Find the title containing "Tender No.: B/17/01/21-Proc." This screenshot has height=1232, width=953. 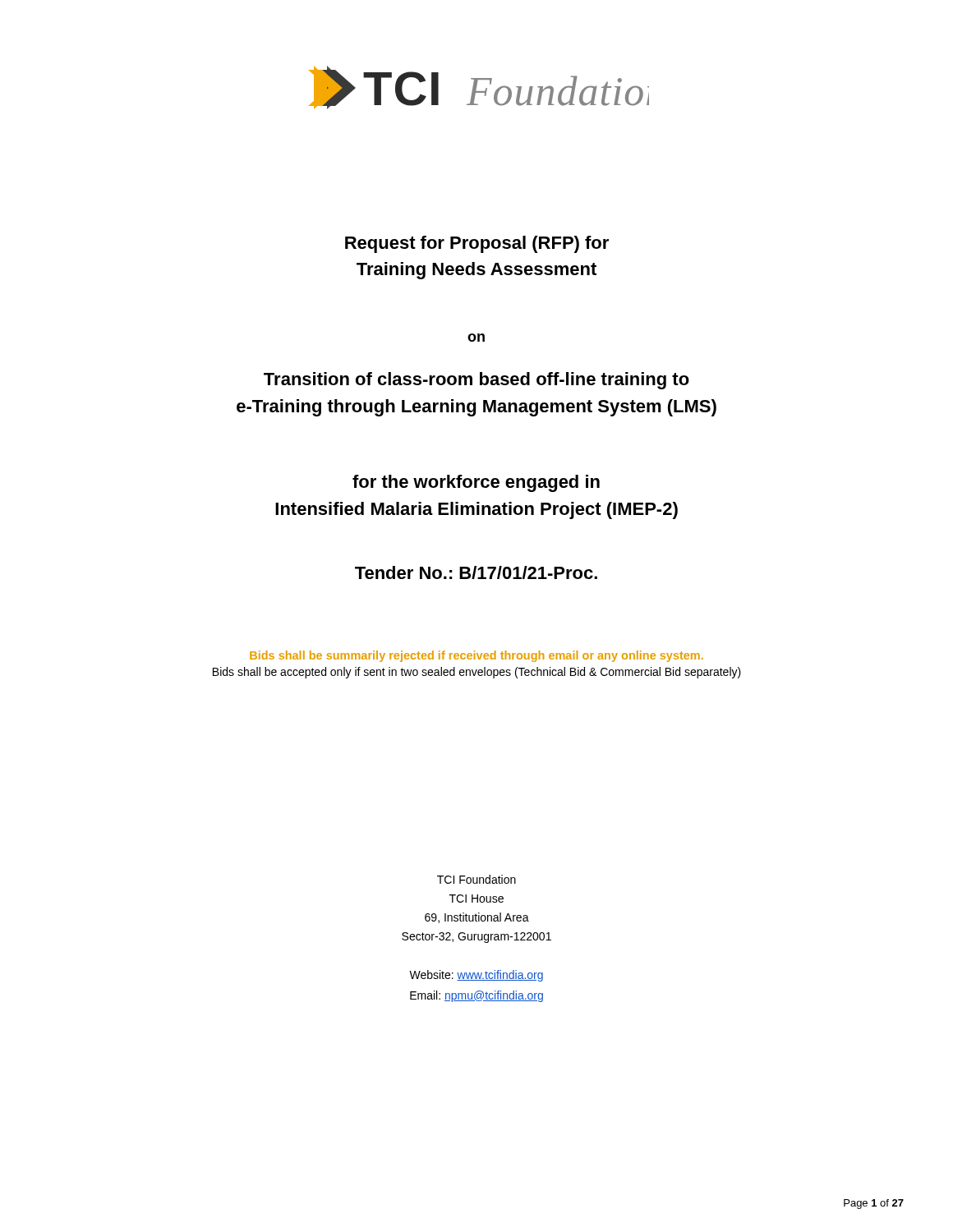click(476, 573)
